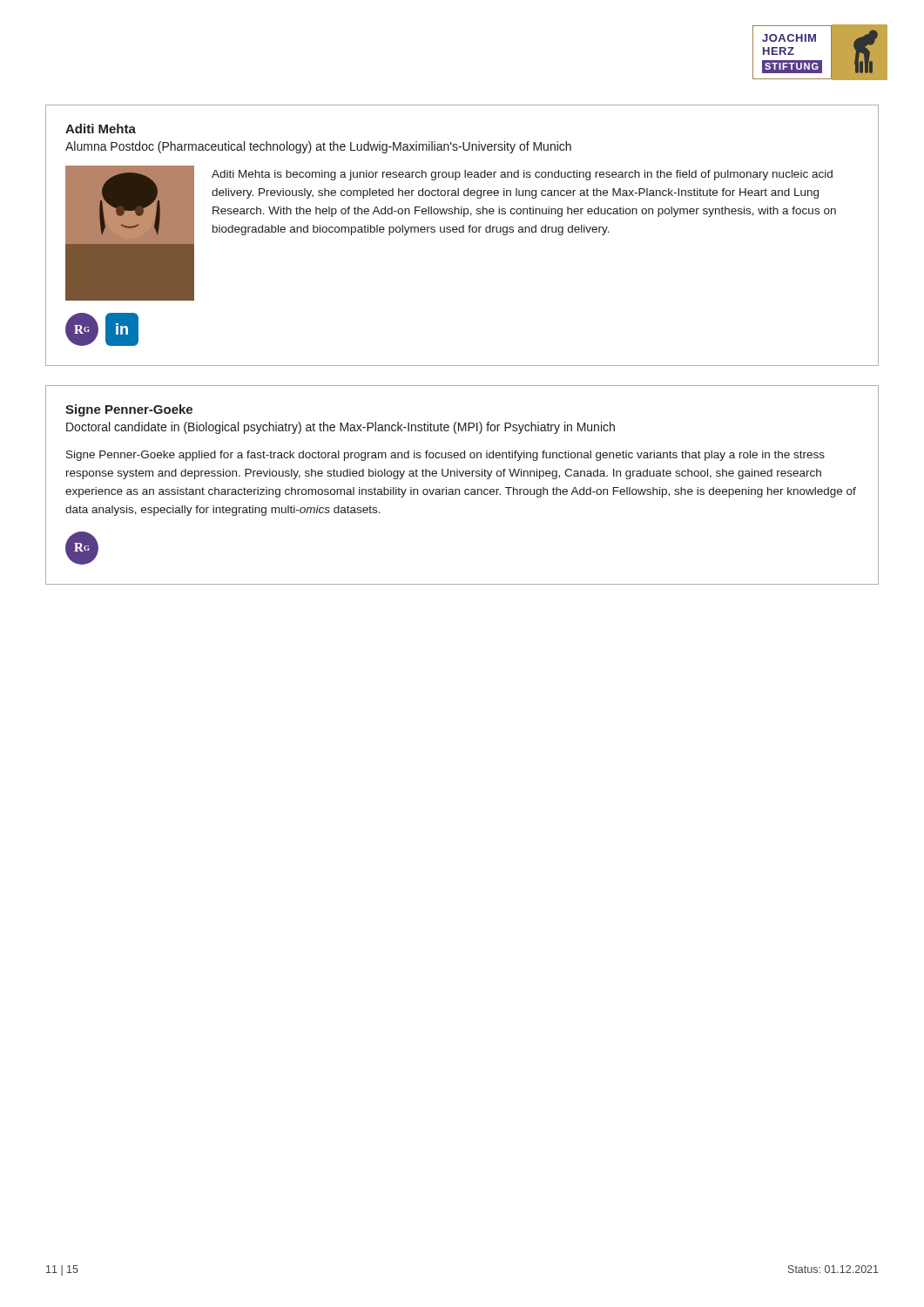This screenshot has width=924, height=1307.
Task: Where is the passage that starts "Aditi Mehta is becoming a"?
Action: pyautogui.click(x=524, y=201)
